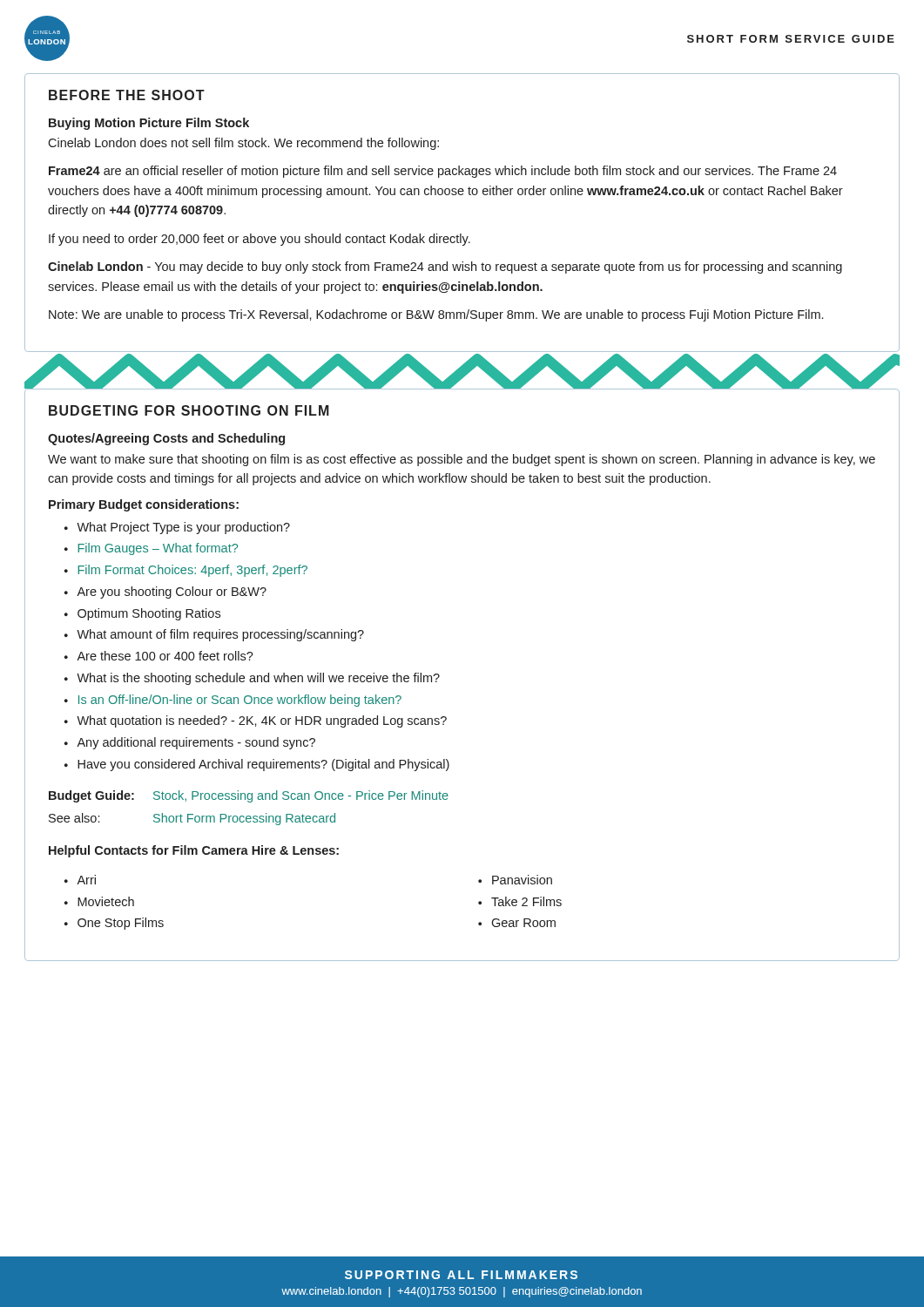Viewport: 924px width, 1307px height.
Task: Locate the region starting "Have you considered Archival requirements? (Digital and Physical)"
Action: pyautogui.click(x=263, y=764)
